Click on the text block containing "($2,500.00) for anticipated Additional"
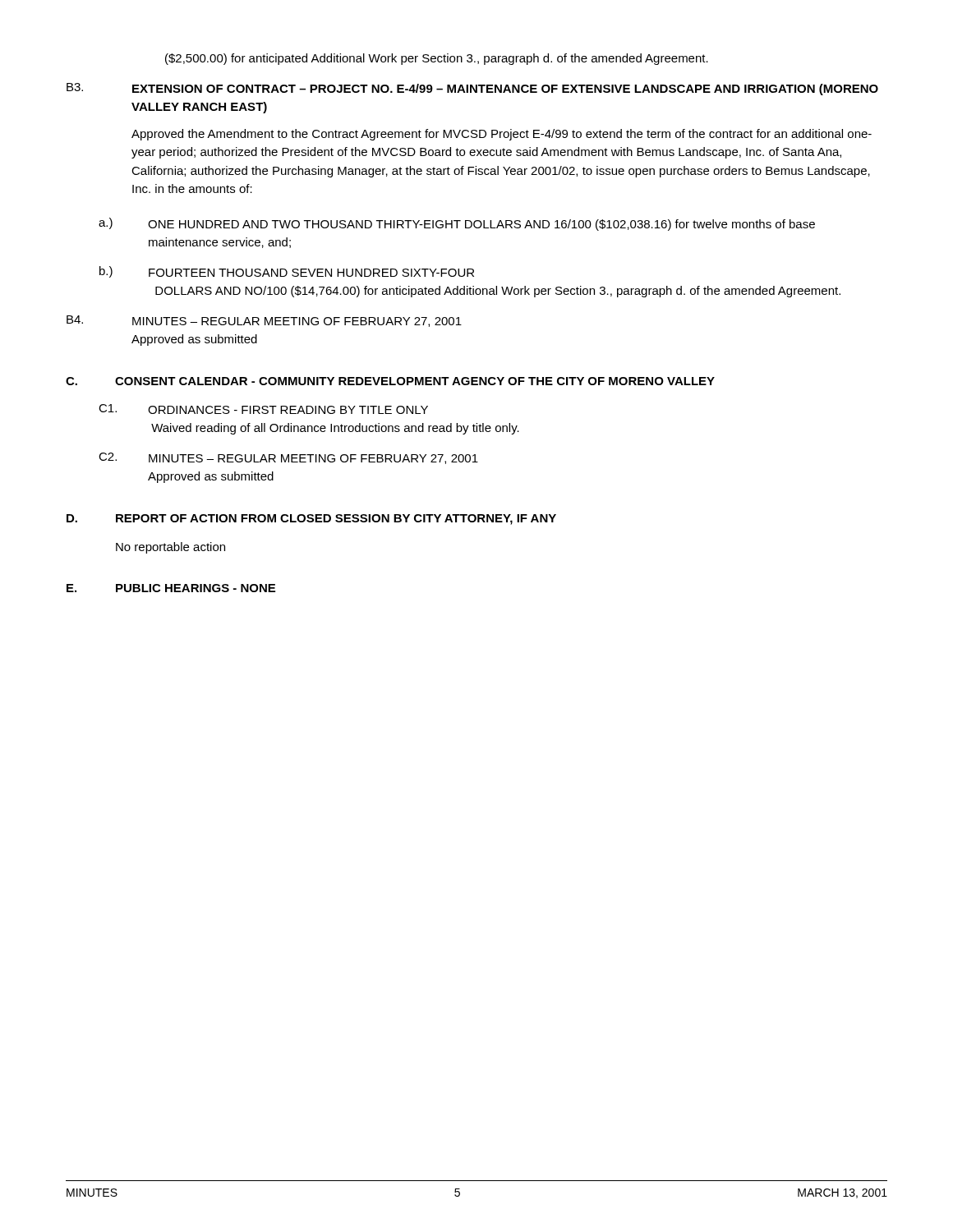 click(x=437, y=58)
